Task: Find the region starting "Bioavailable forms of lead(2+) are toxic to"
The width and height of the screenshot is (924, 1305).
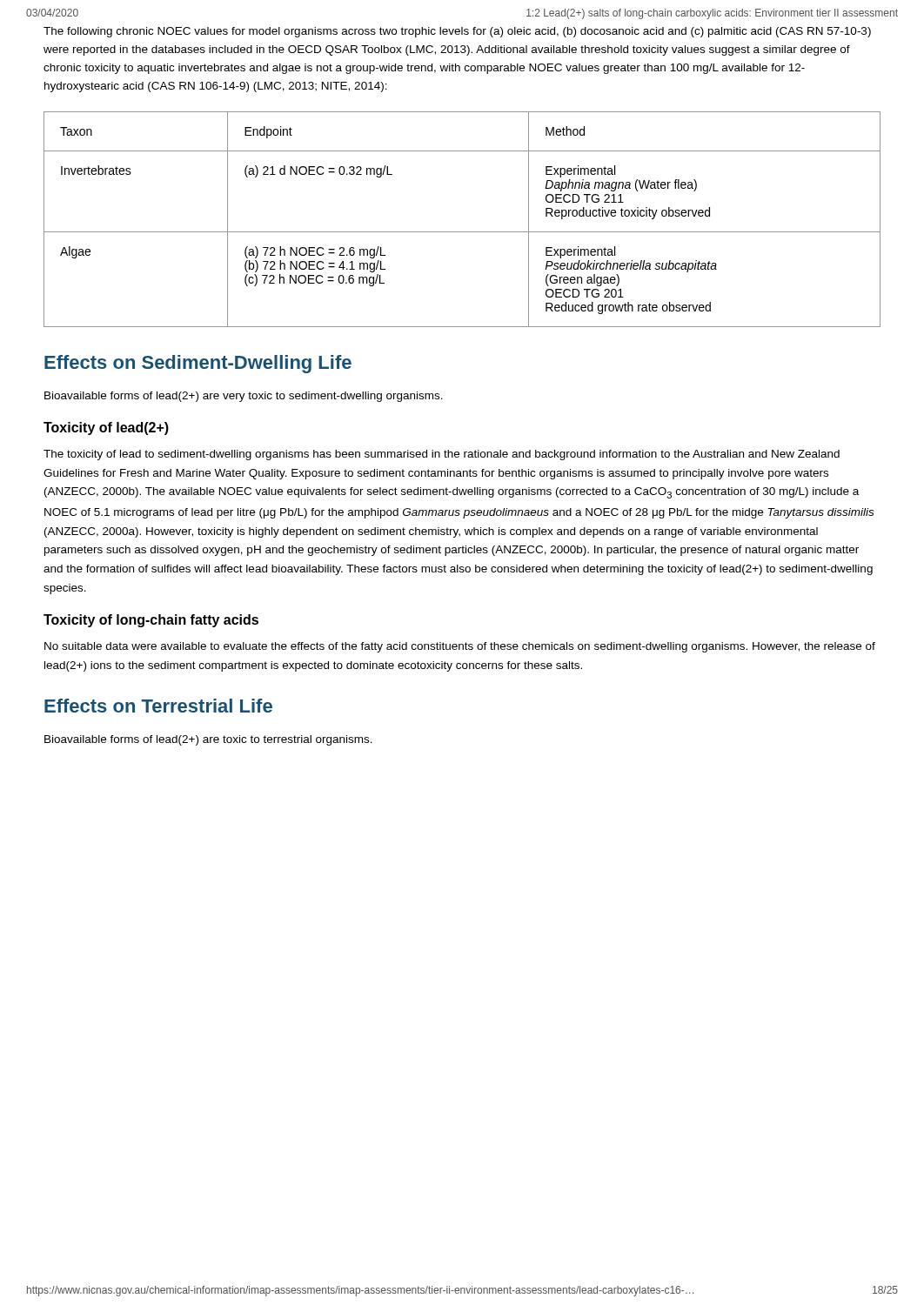Action: [208, 739]
